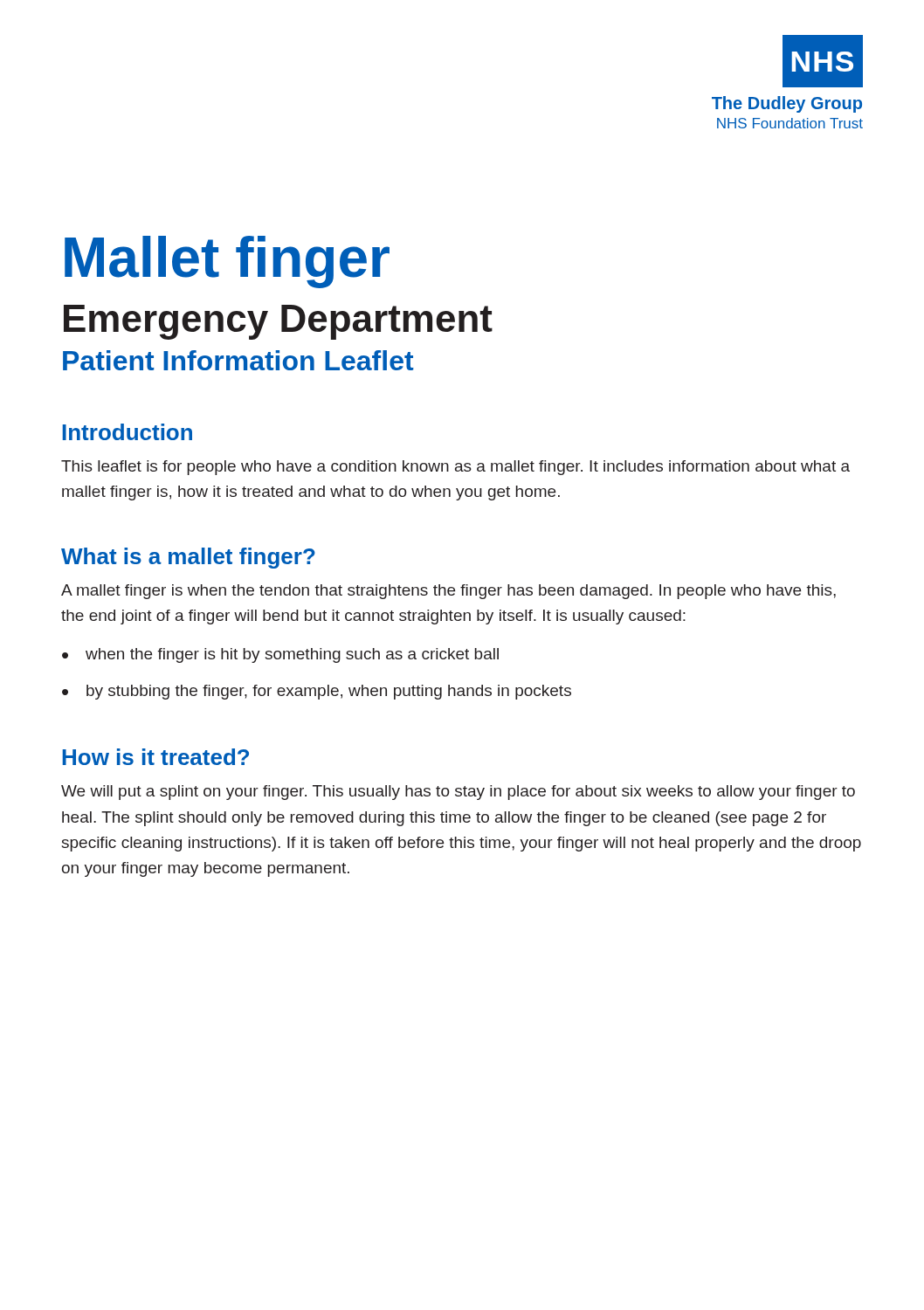Image resolution: width=924 pixels, height=1310 pixels.
Task: Select the block starting "How is it"
Action: [x=156, y=757]
